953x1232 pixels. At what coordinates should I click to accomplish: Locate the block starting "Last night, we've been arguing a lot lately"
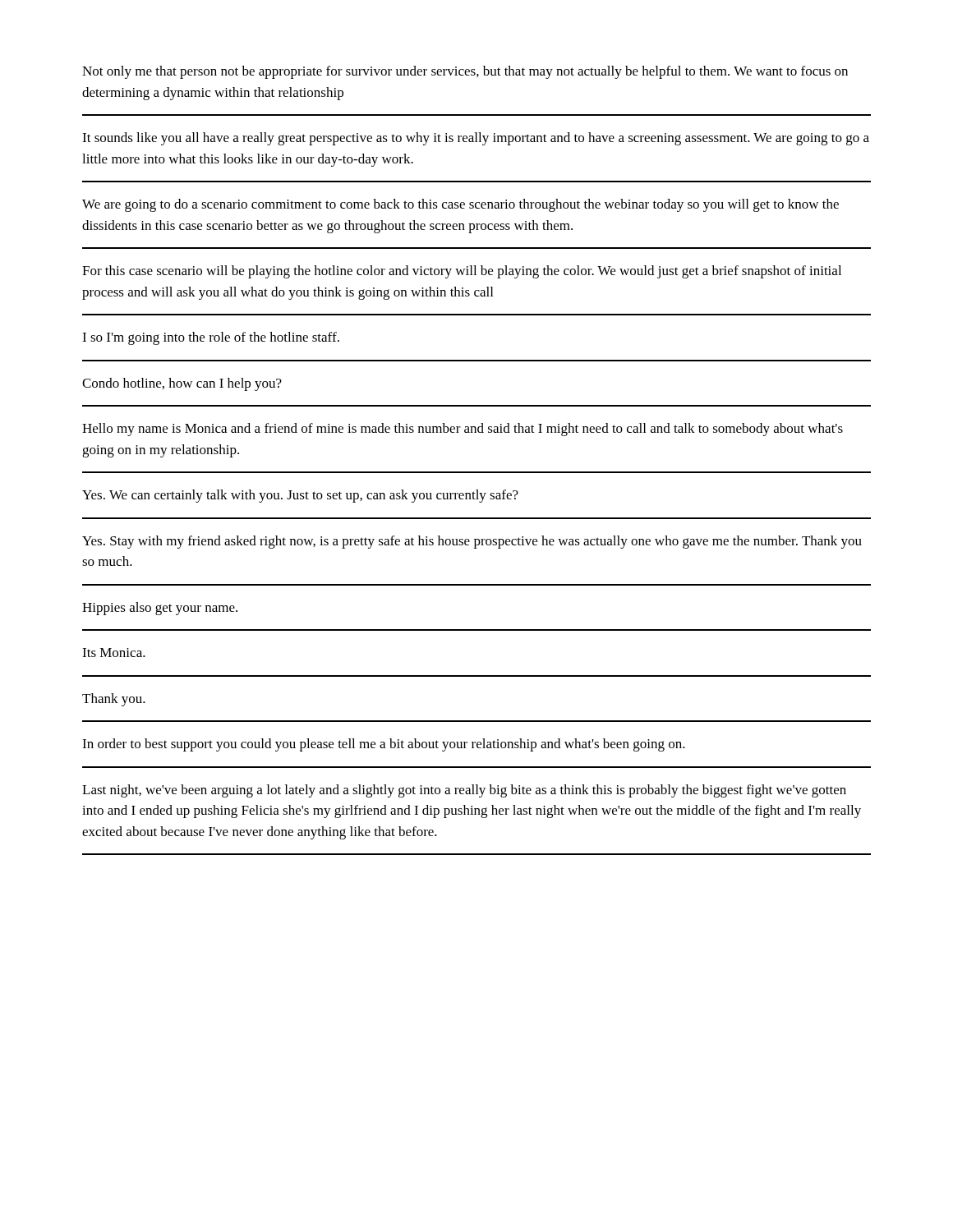[x=476, y=810]
